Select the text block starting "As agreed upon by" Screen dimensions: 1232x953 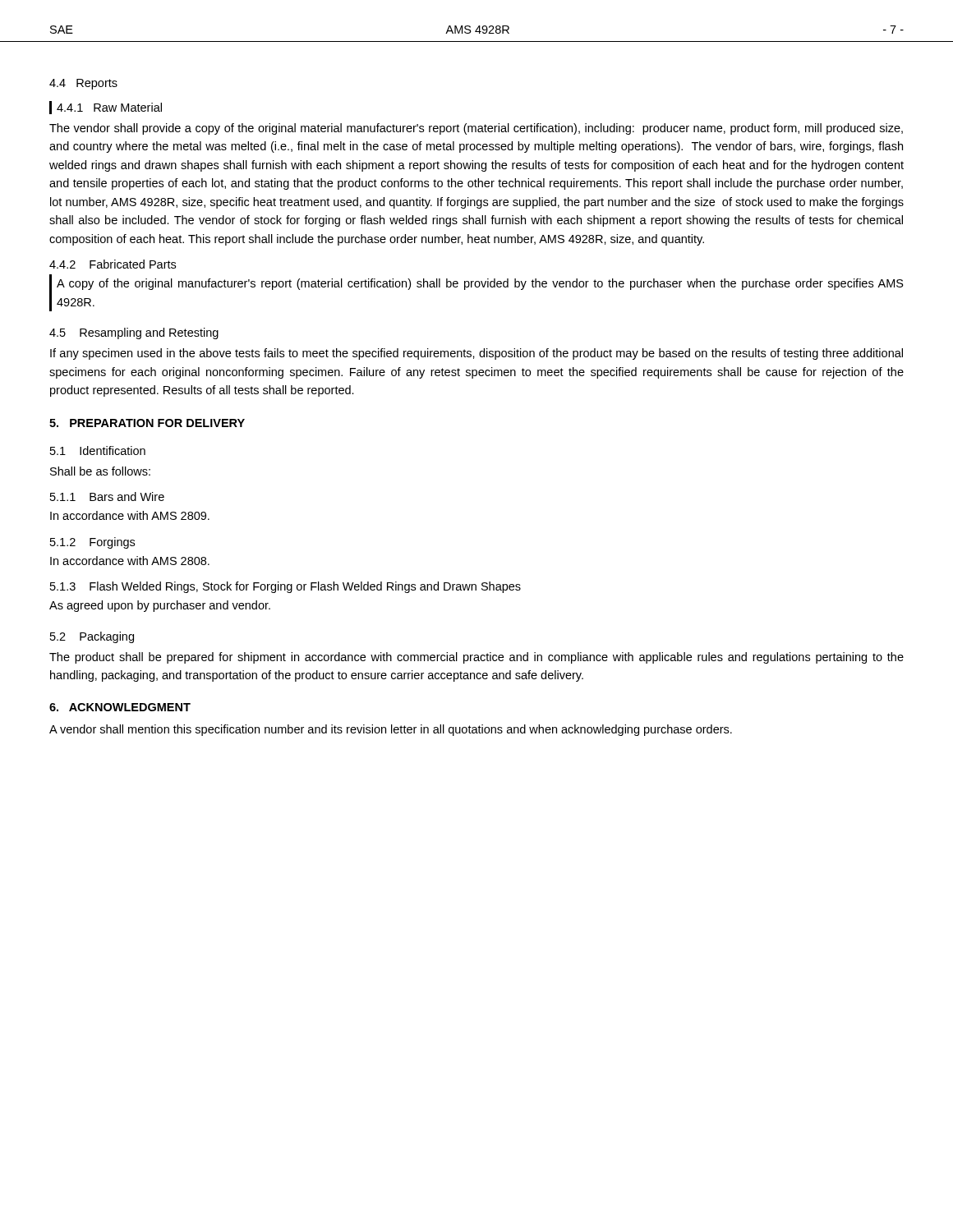click(160, 605)
